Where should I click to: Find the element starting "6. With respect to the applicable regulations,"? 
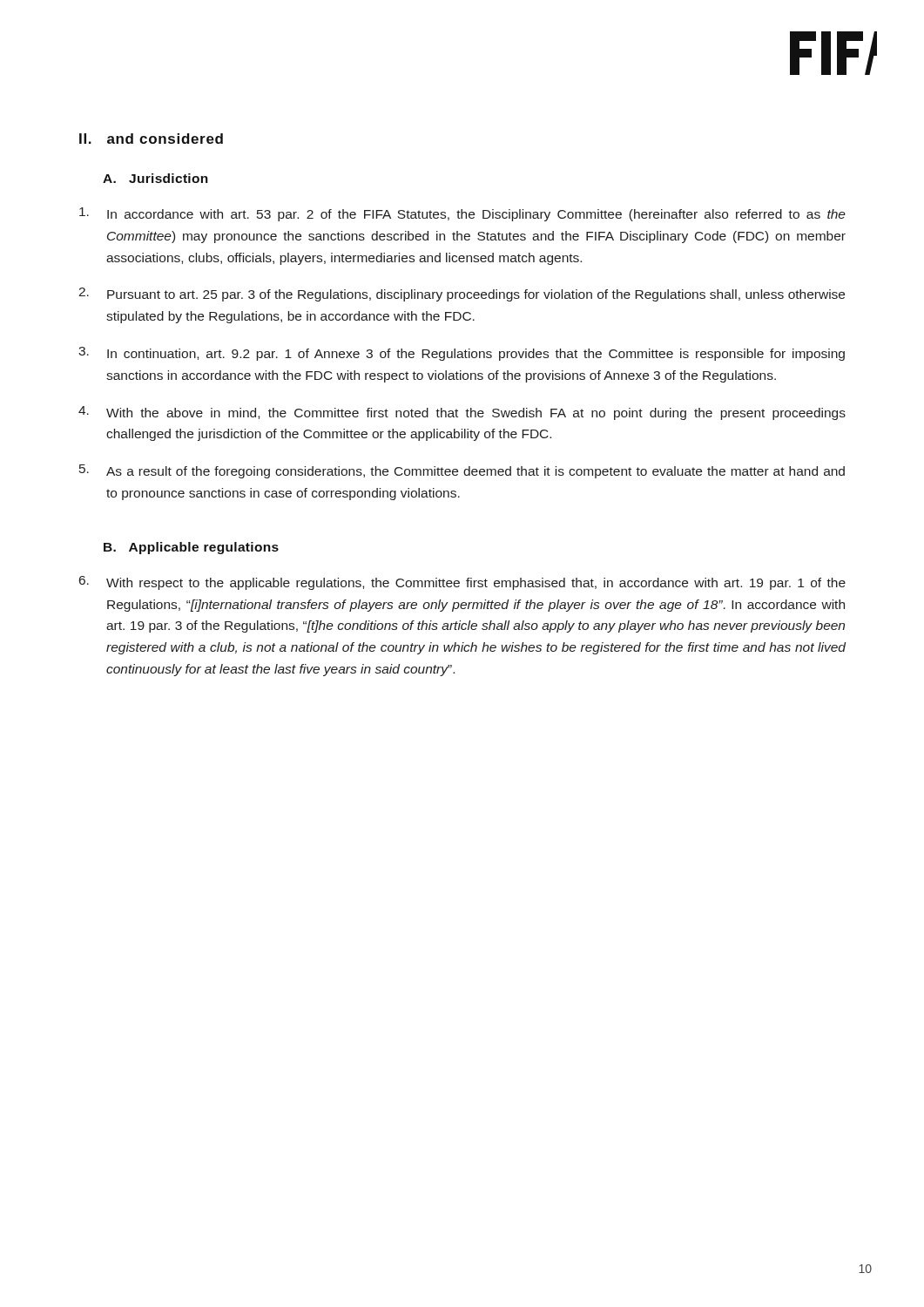pyautogui.click(x=462, y=626)
